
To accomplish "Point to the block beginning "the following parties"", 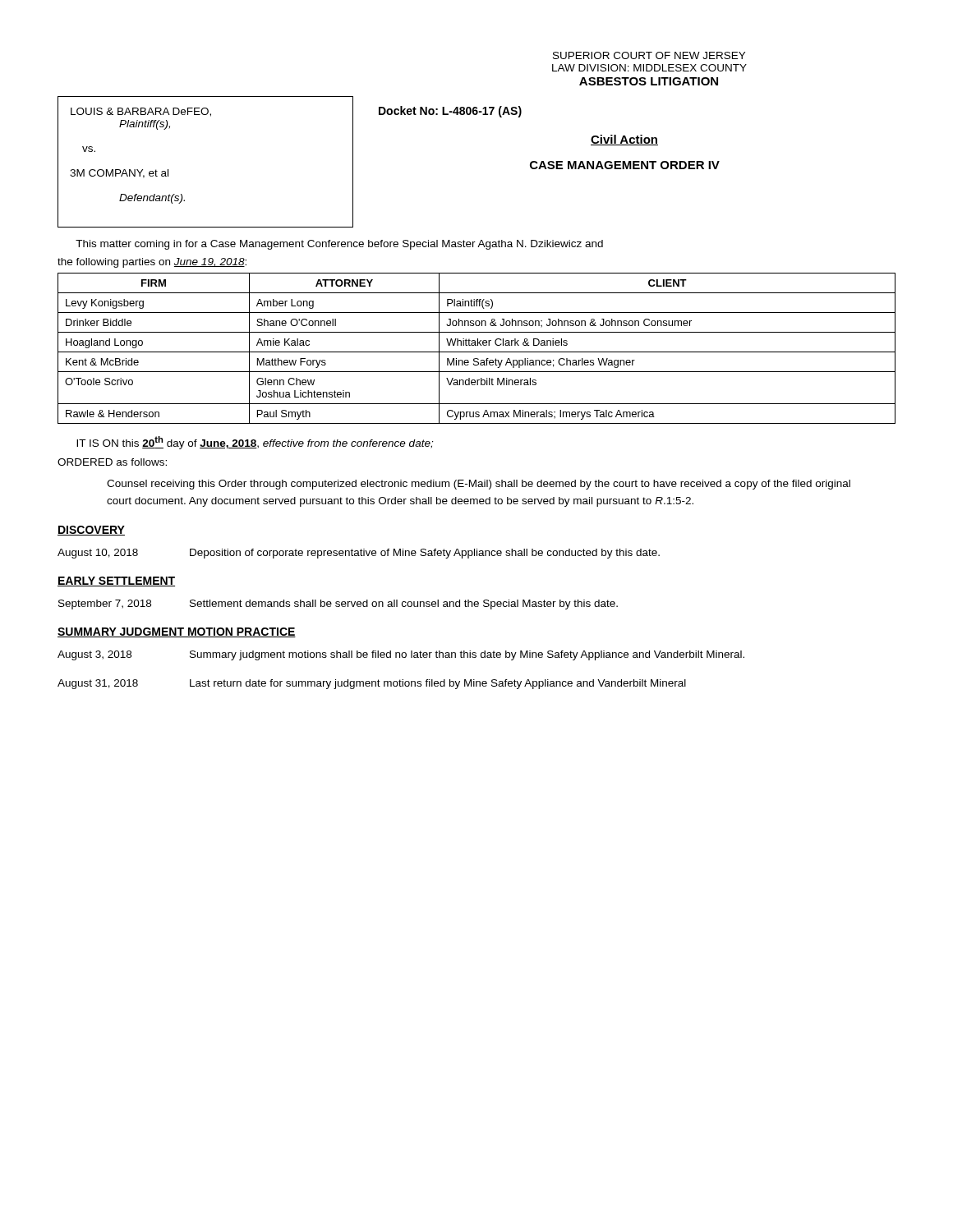I will click(152, 262).
